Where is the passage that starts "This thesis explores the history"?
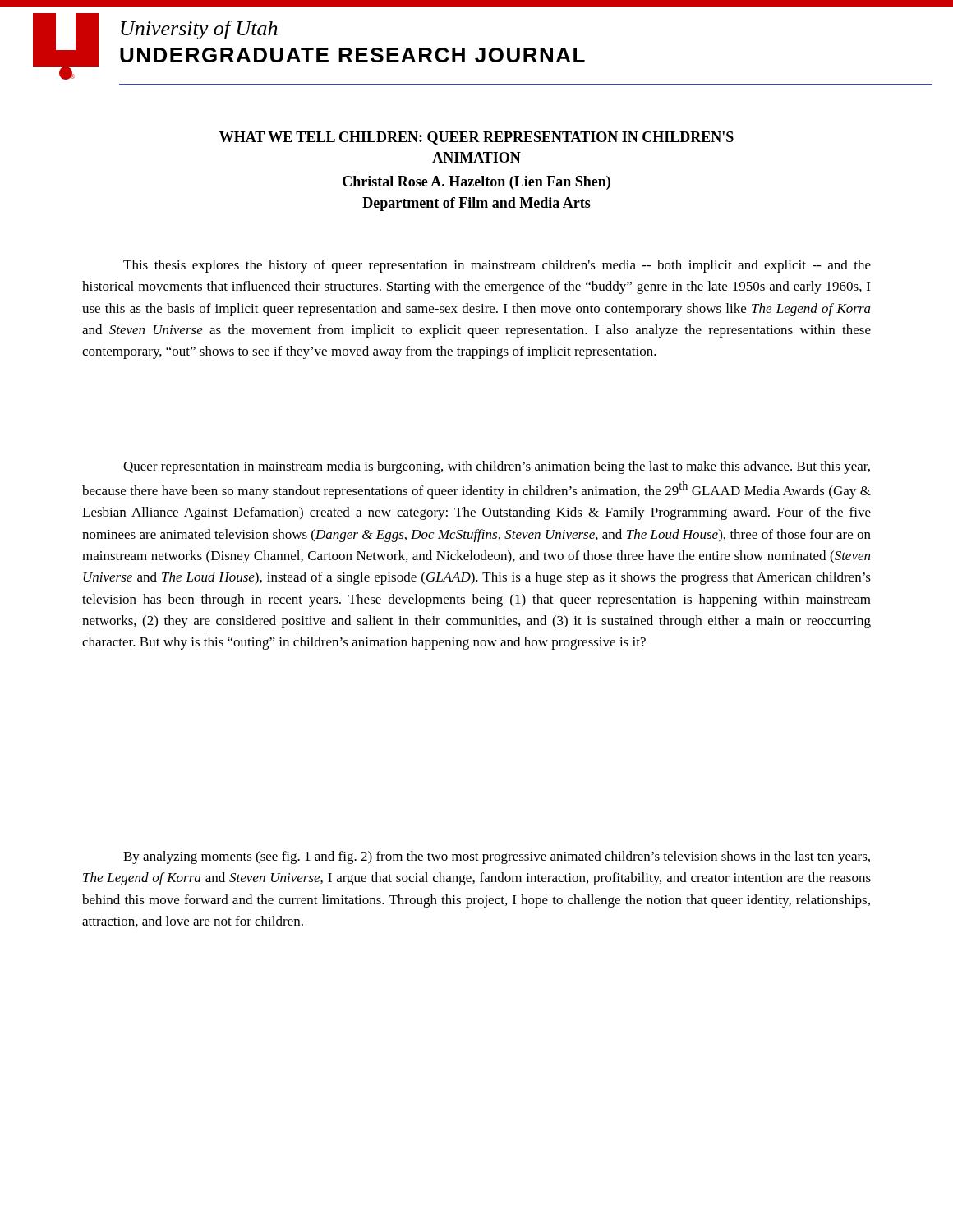 pyautogui.click(x=476, y=309)
